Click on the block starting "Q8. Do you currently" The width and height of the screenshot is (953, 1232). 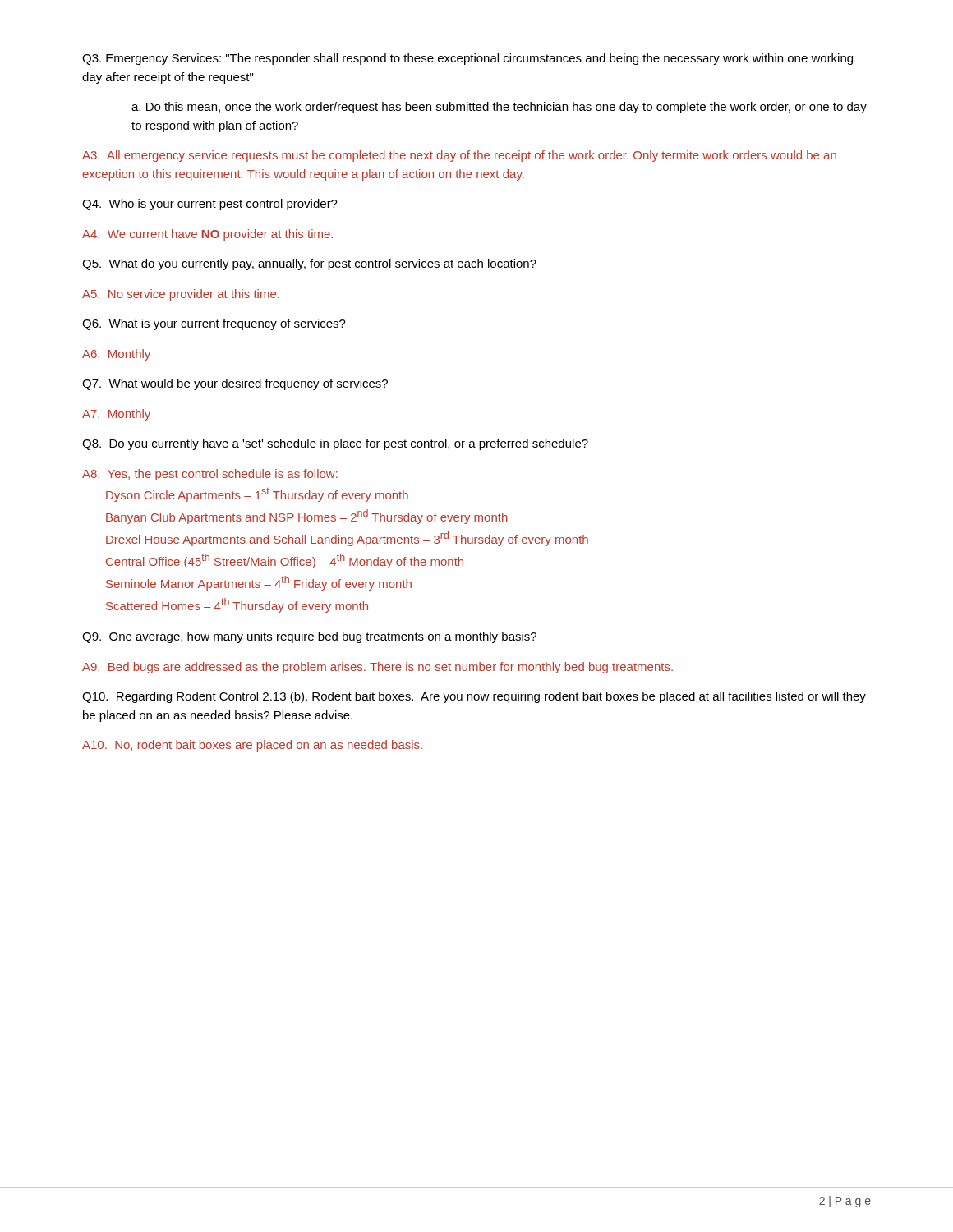335,443
